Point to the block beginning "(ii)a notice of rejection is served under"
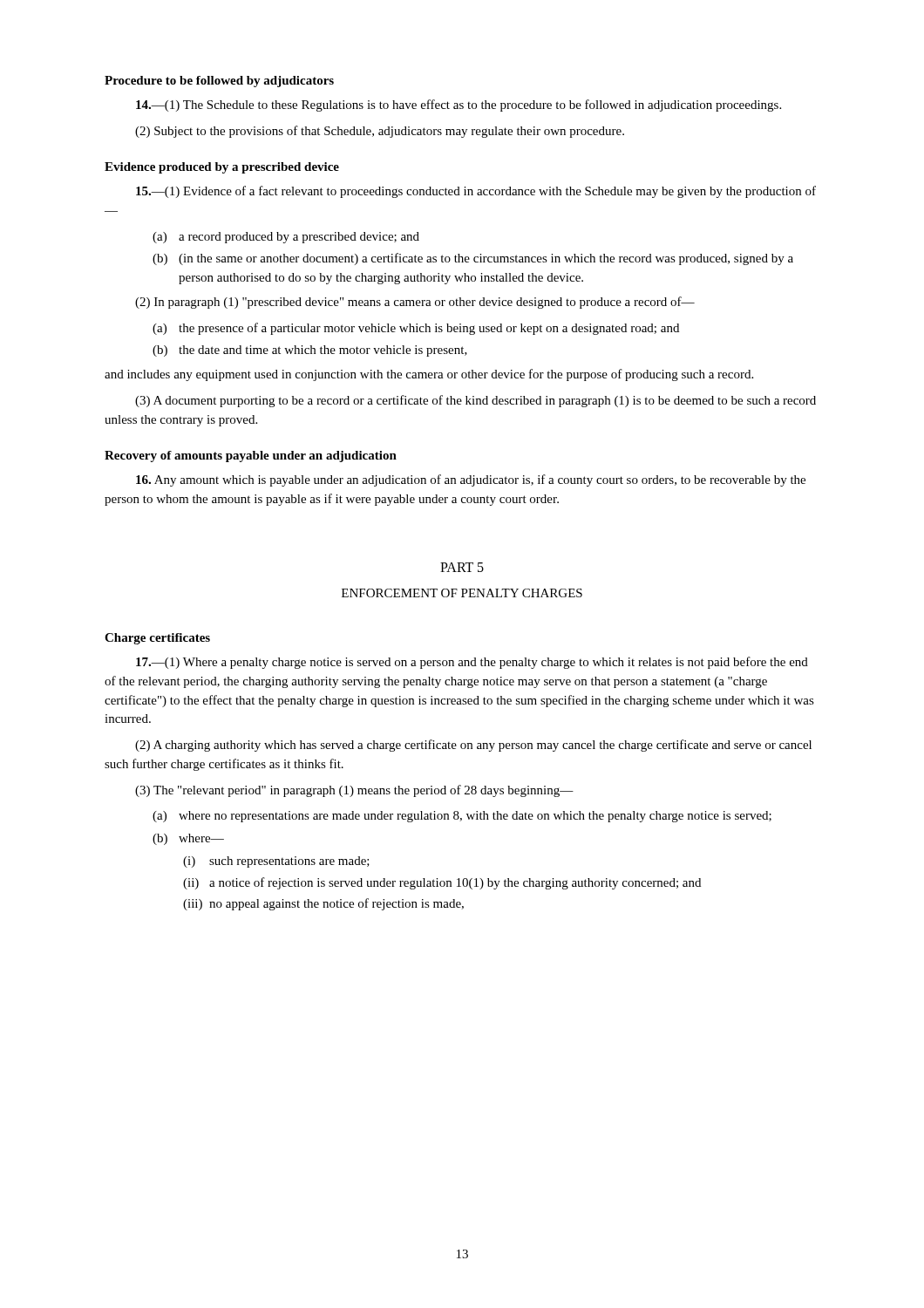The width and height of the screenshot is (924, 1308). coord(501,883)
